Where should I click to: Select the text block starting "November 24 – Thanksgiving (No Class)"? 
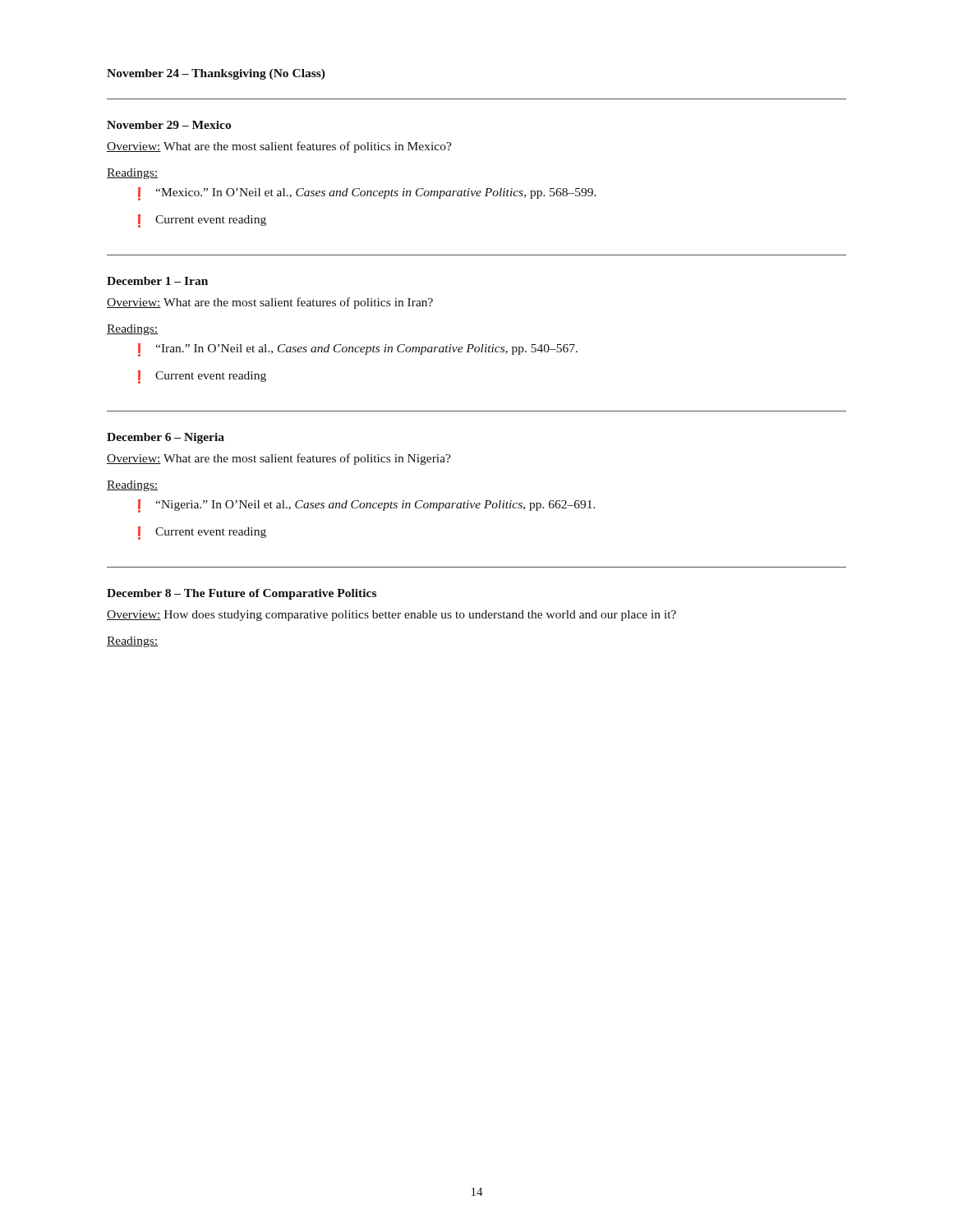pyautogui.click(x=216, y=73)
